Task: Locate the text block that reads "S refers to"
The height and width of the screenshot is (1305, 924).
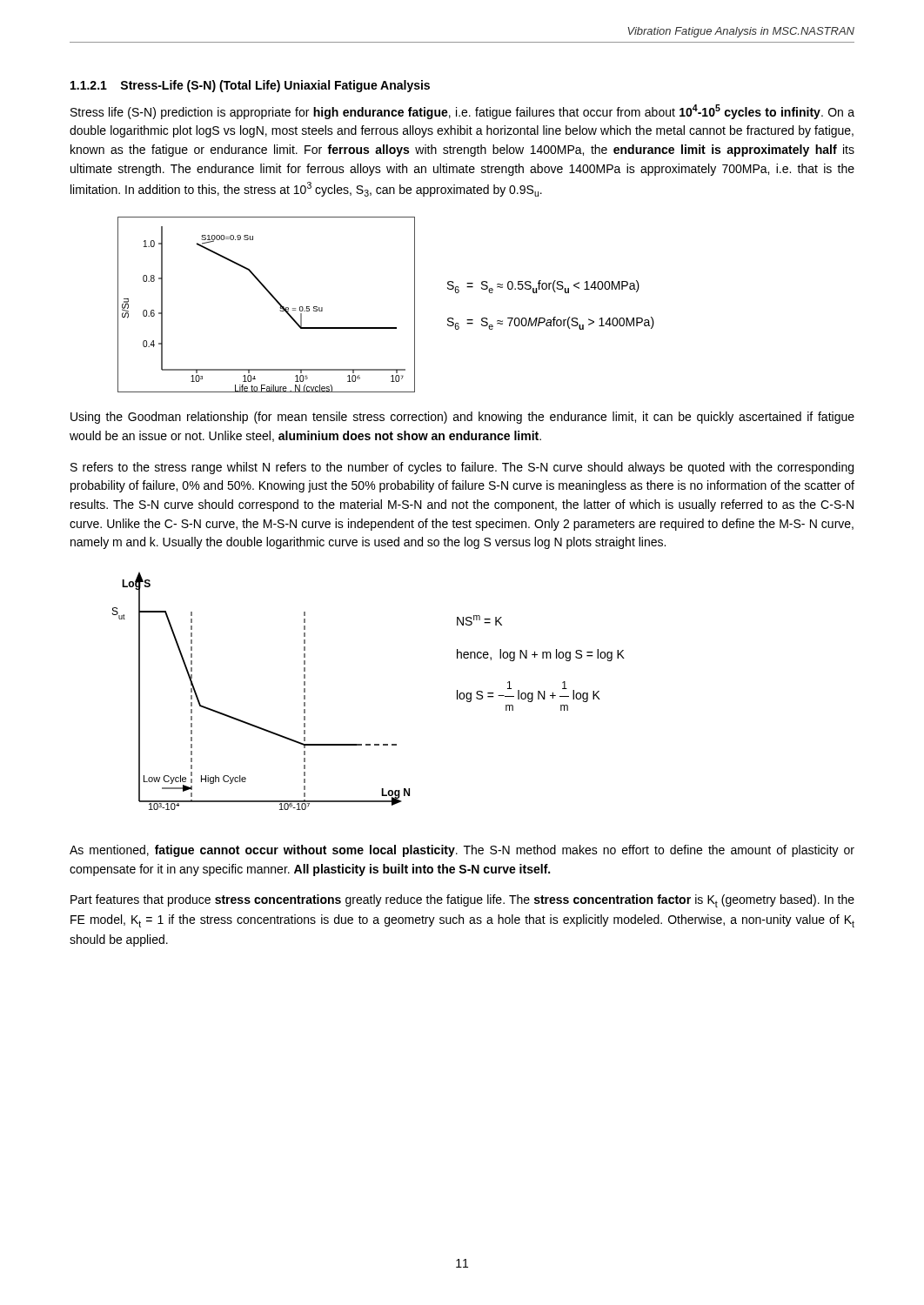Action: point(462,504)
